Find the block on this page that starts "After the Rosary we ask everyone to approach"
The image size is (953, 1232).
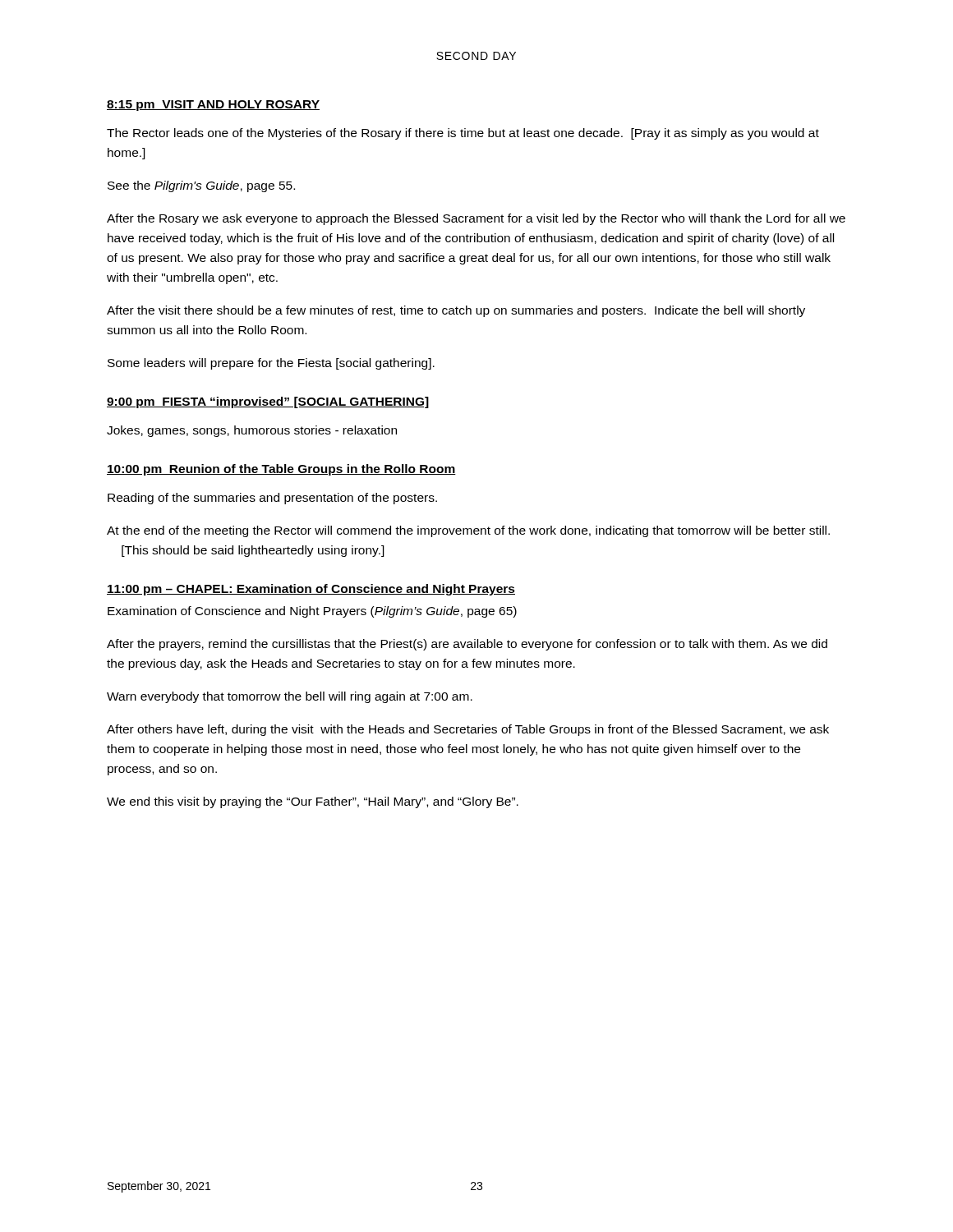point(476,248)
